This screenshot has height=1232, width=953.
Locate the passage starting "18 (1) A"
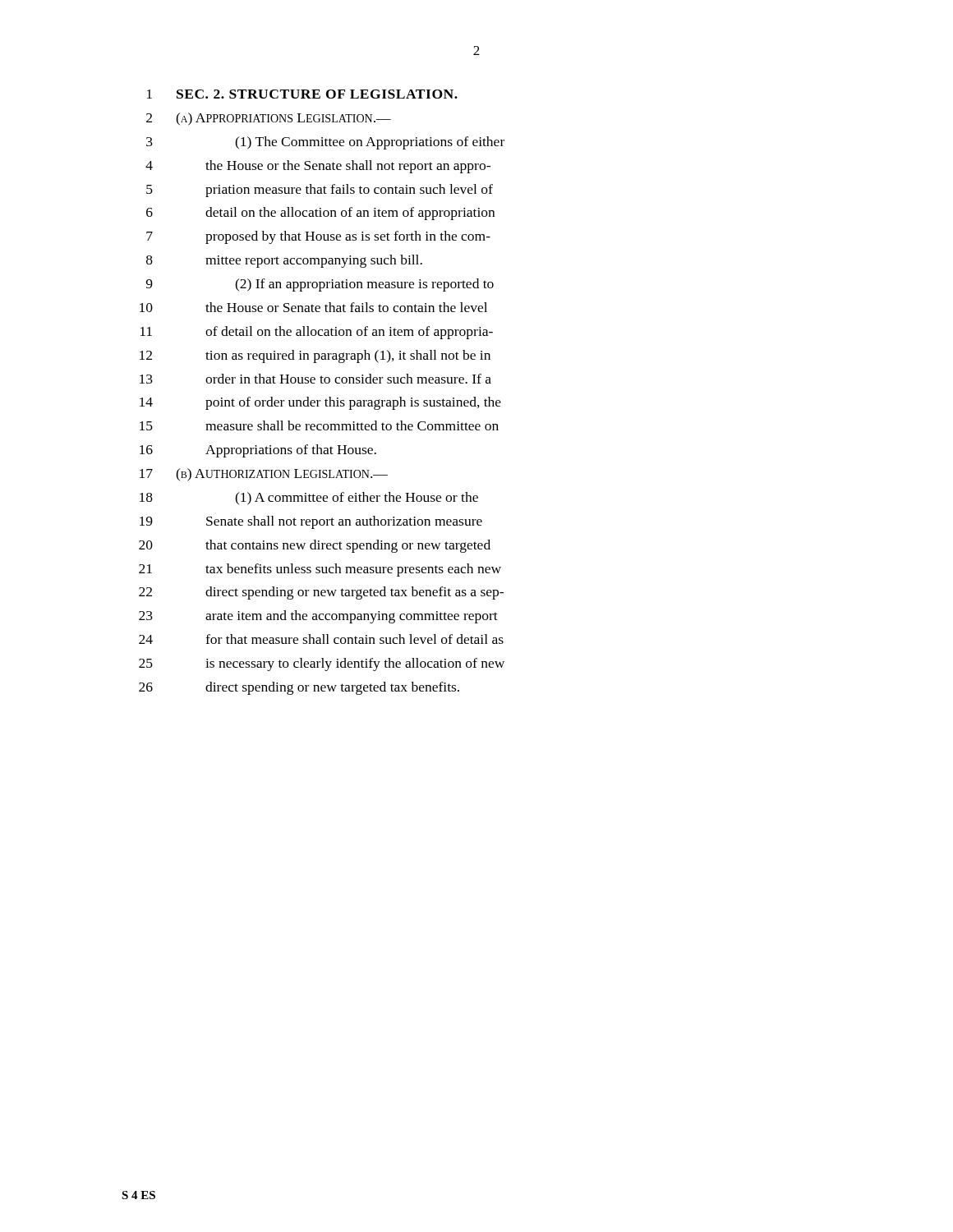[x=488, y=497]
